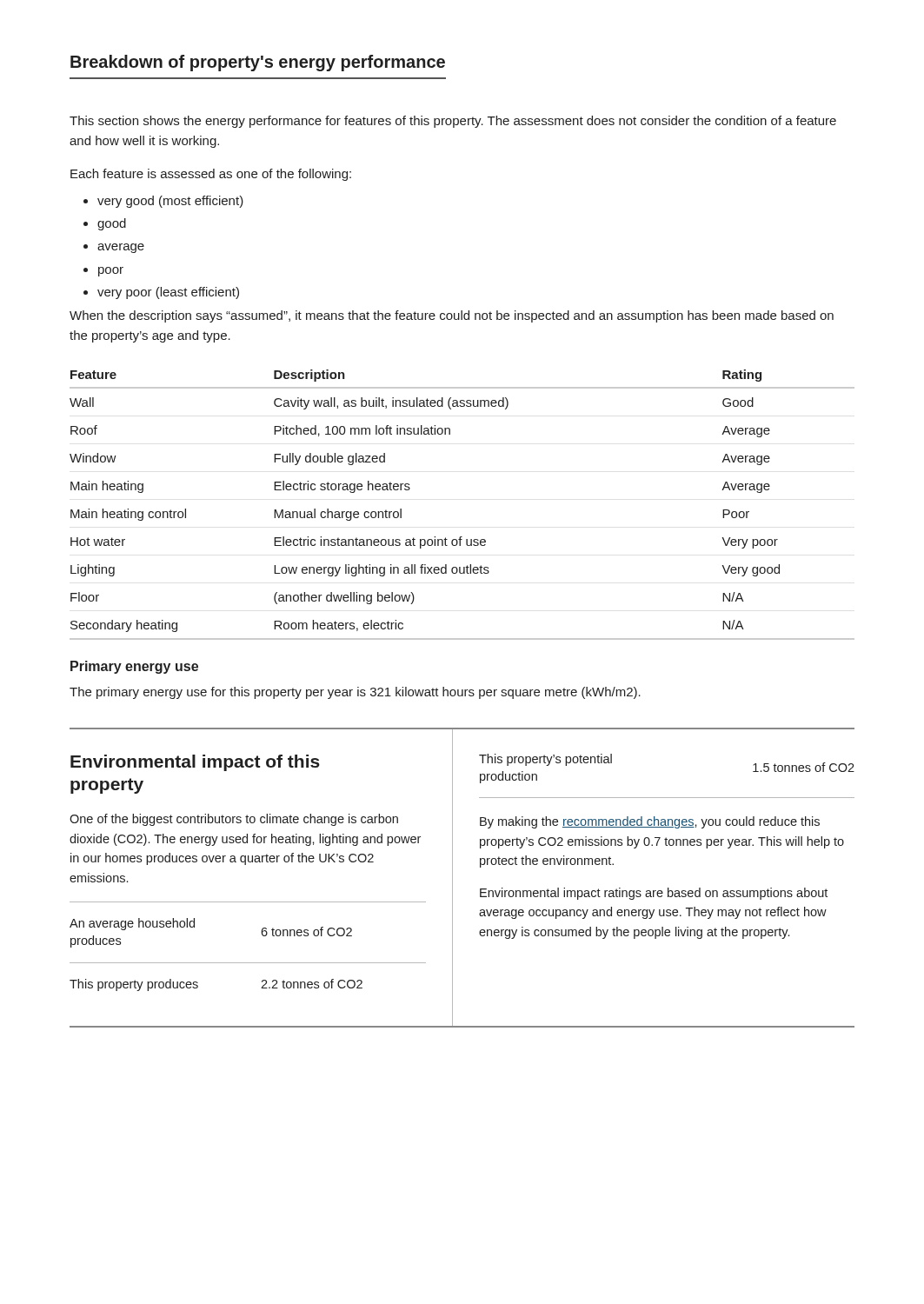This screenshot has width=924, height=1304.
Task: Click the passage that begins "Environmental impact ratings are based"
Action: [x=653, y=912]
